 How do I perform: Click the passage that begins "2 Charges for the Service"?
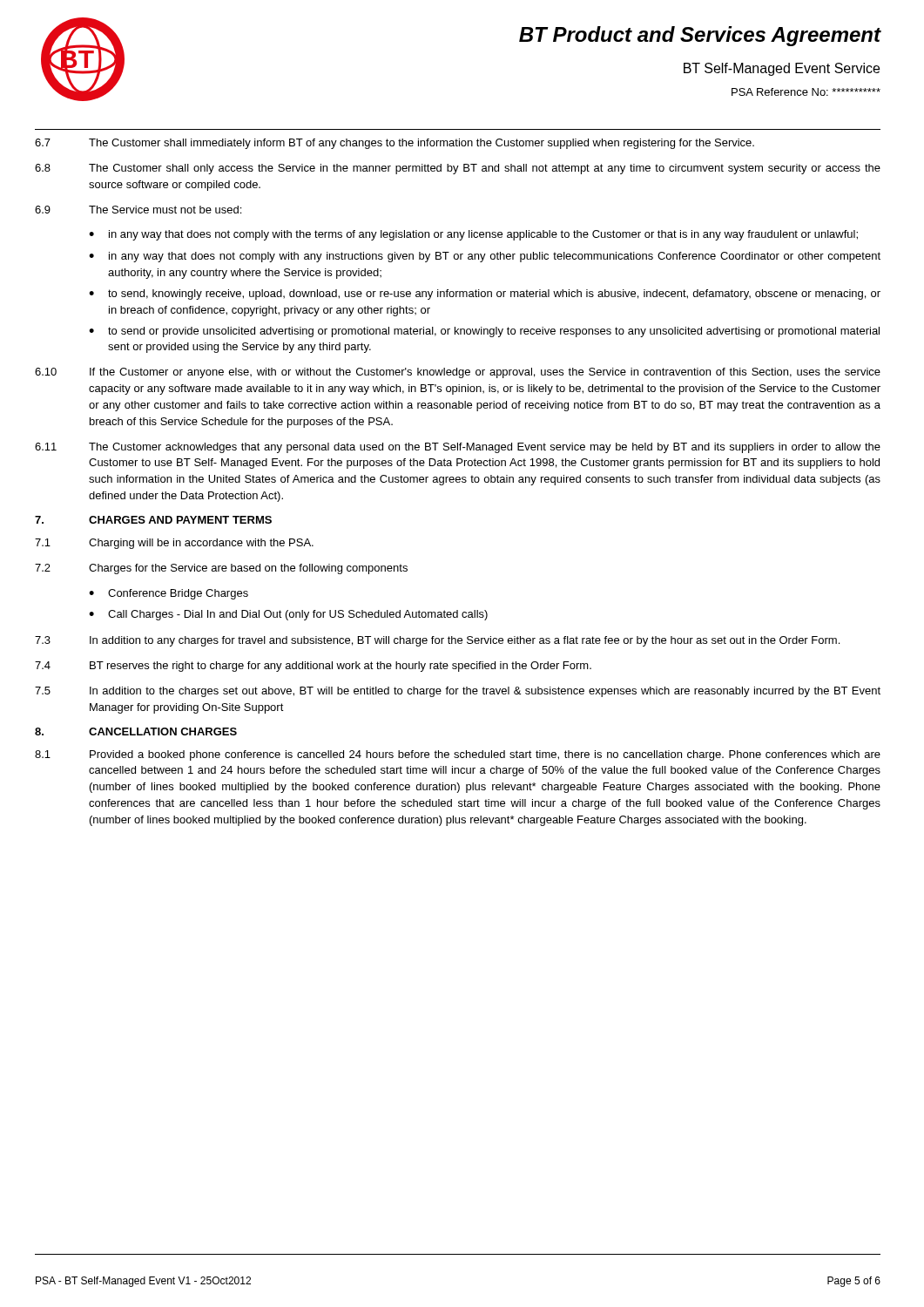tap(221, 569)
